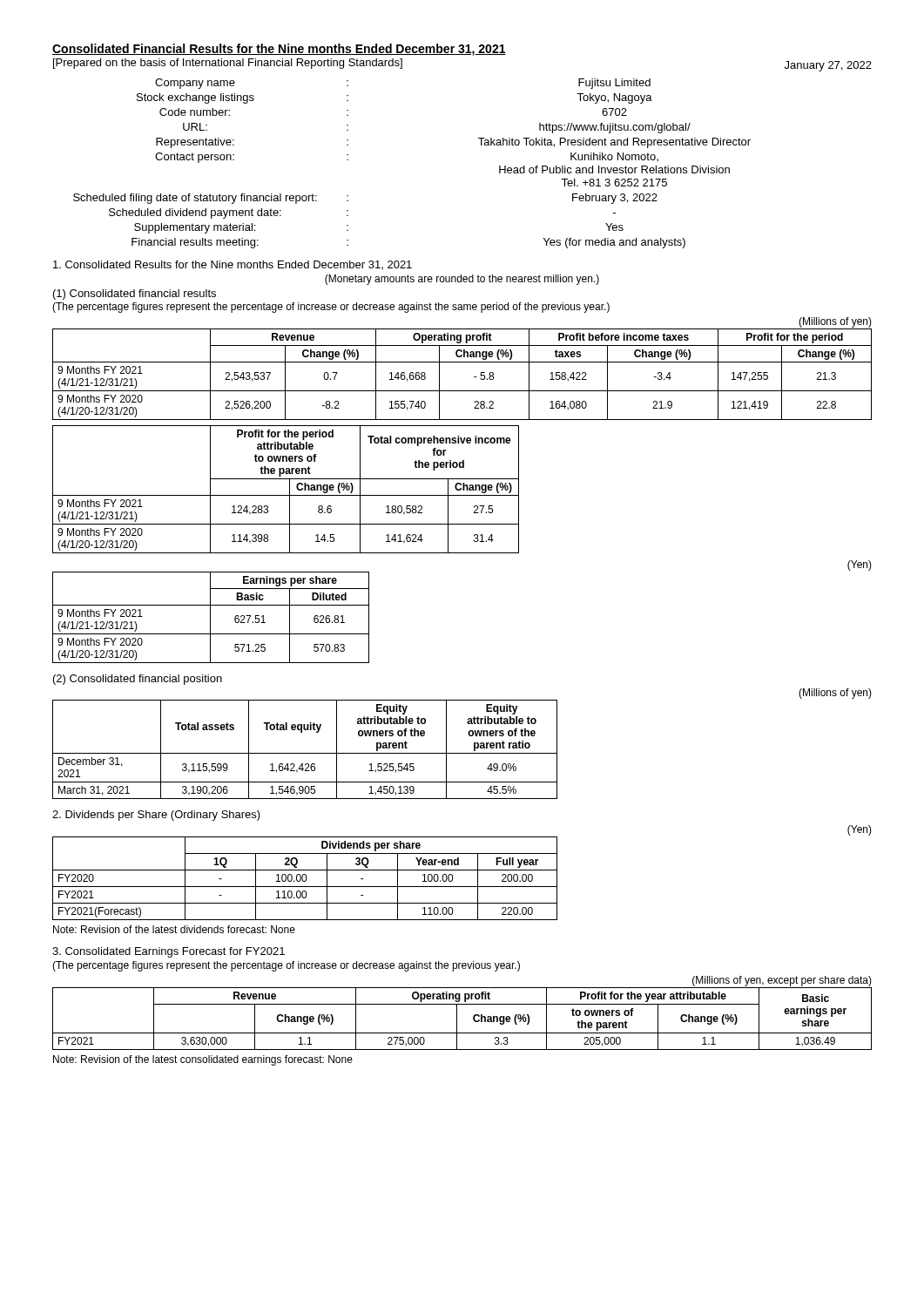
Task: Select the region starting "1. Consolidated Results for the Nine months Ended"
Action: pyautogui.click(x=232, y=264)
